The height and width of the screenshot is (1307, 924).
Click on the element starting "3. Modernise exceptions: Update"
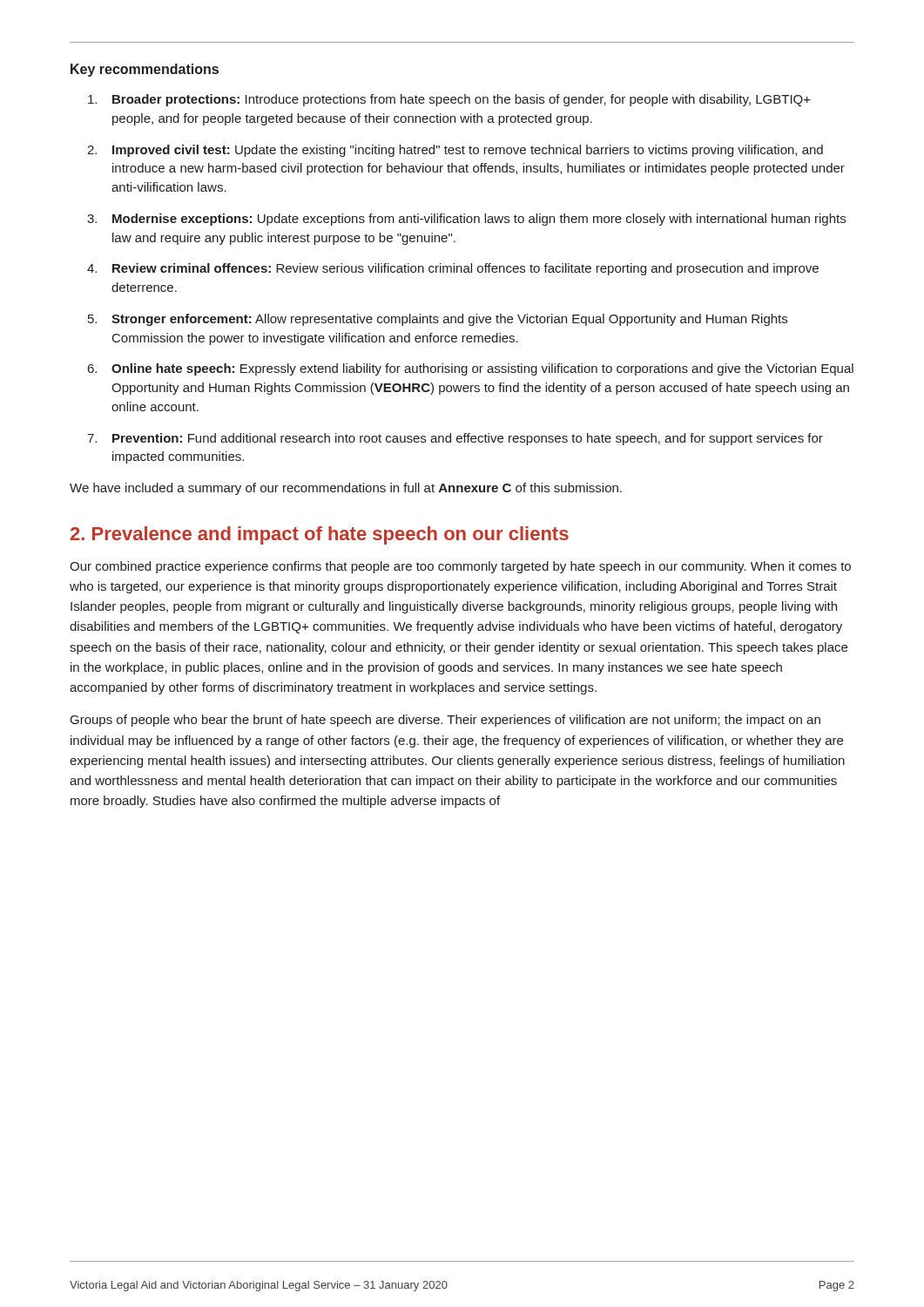471,228
